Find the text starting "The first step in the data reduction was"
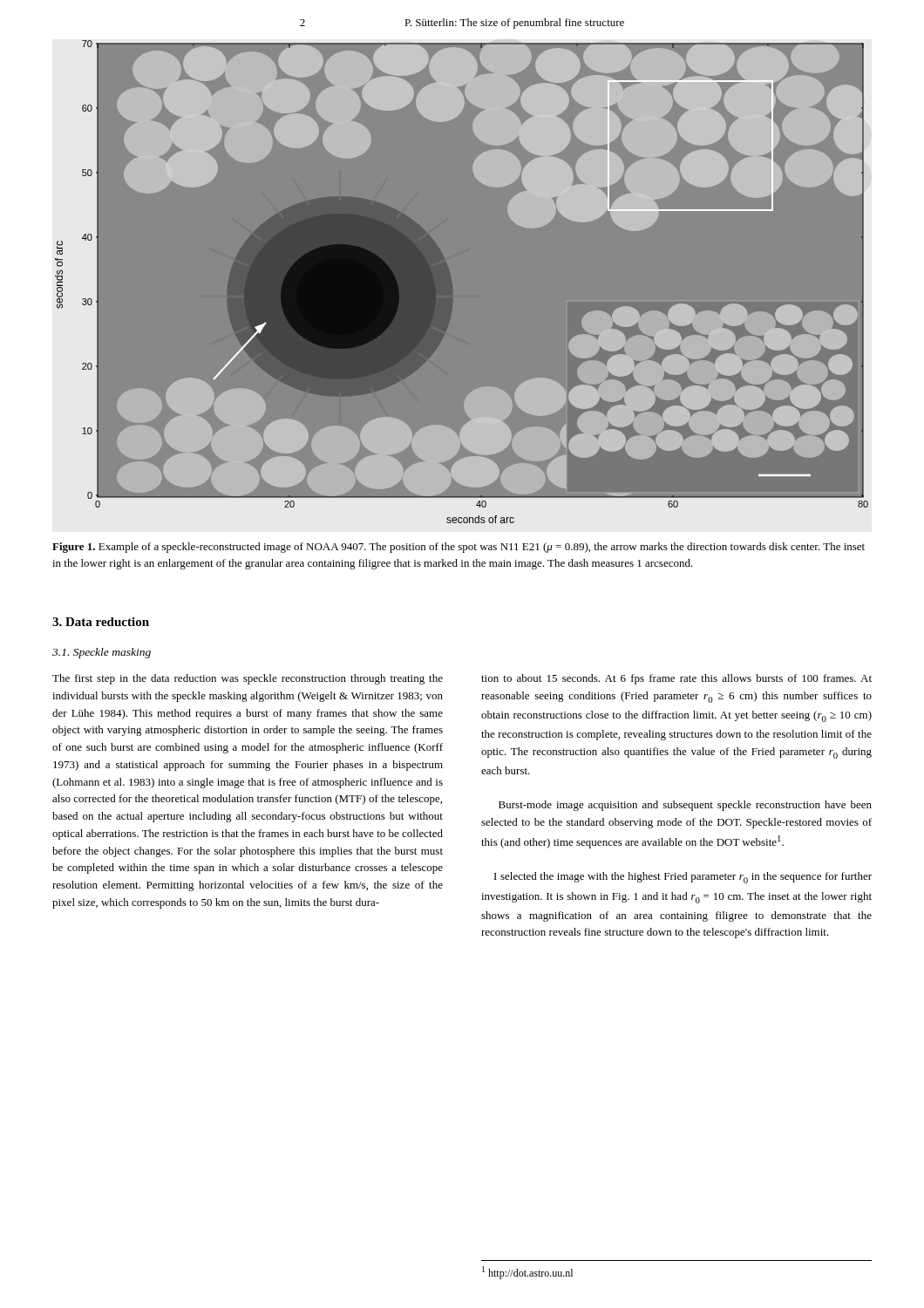Image resolution: width=924 pixels, height=1308 pixels. click(248, 790)
